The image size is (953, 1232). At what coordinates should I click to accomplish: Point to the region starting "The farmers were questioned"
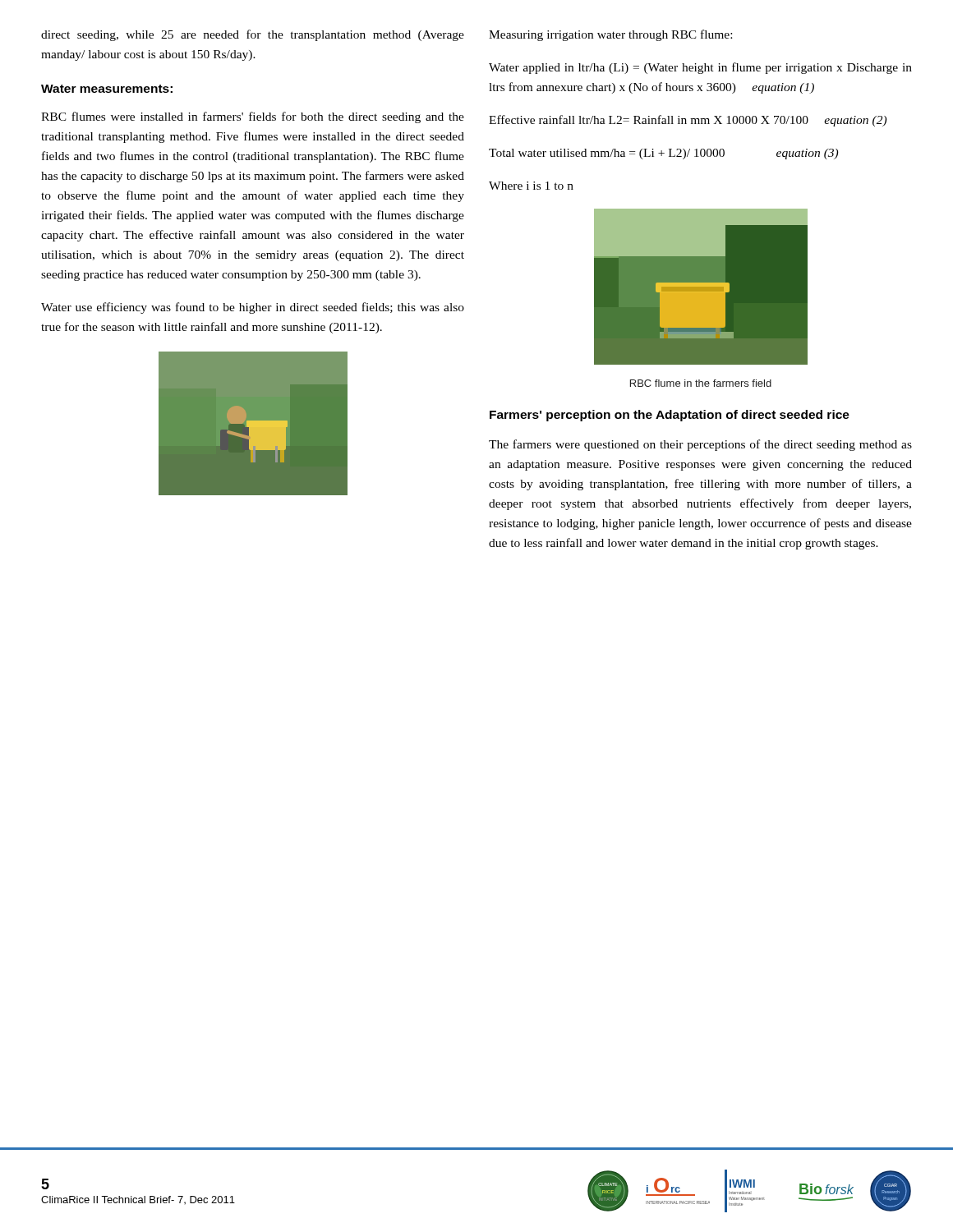pos(700,494)
